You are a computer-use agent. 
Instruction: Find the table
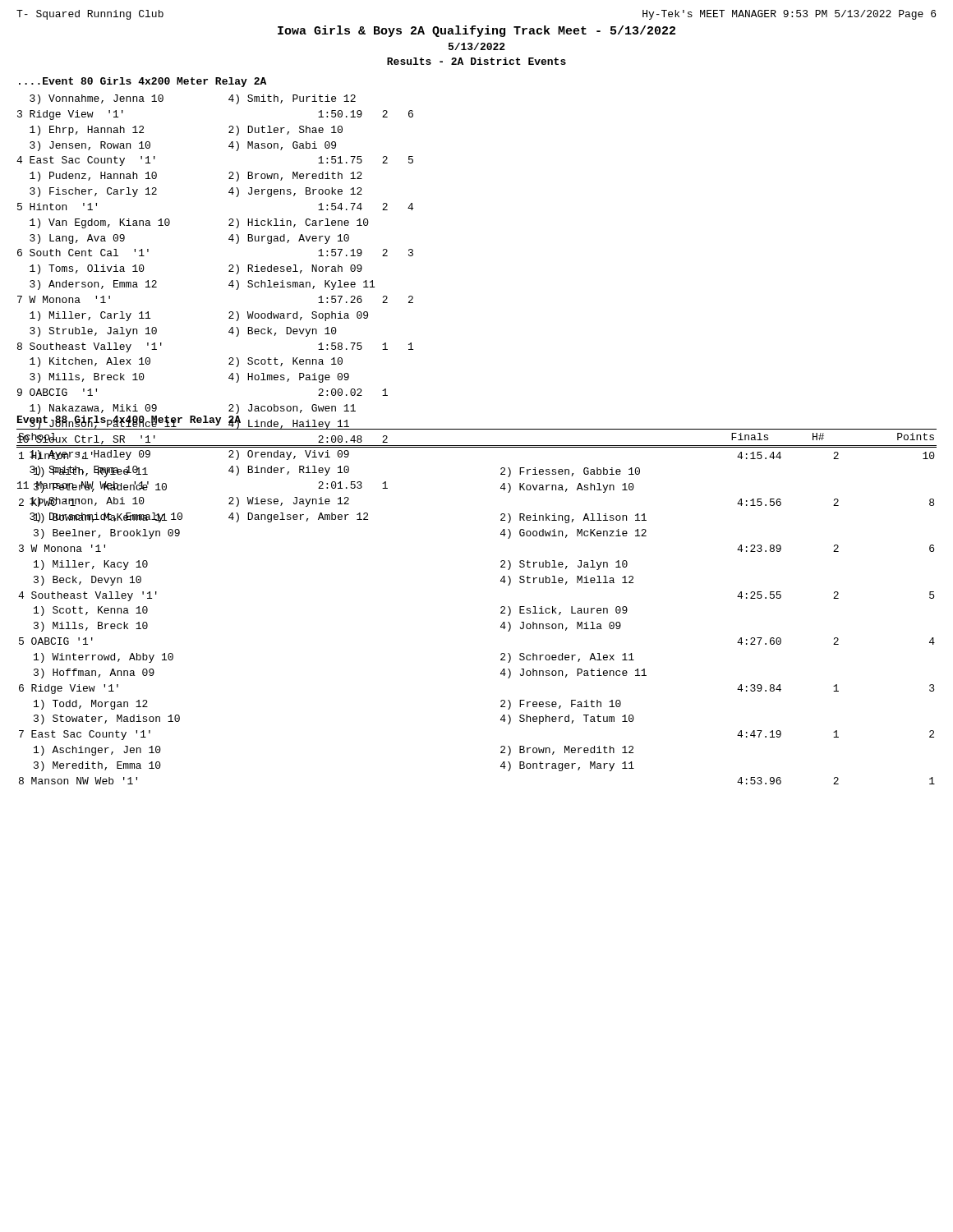[x=476, y=610]
